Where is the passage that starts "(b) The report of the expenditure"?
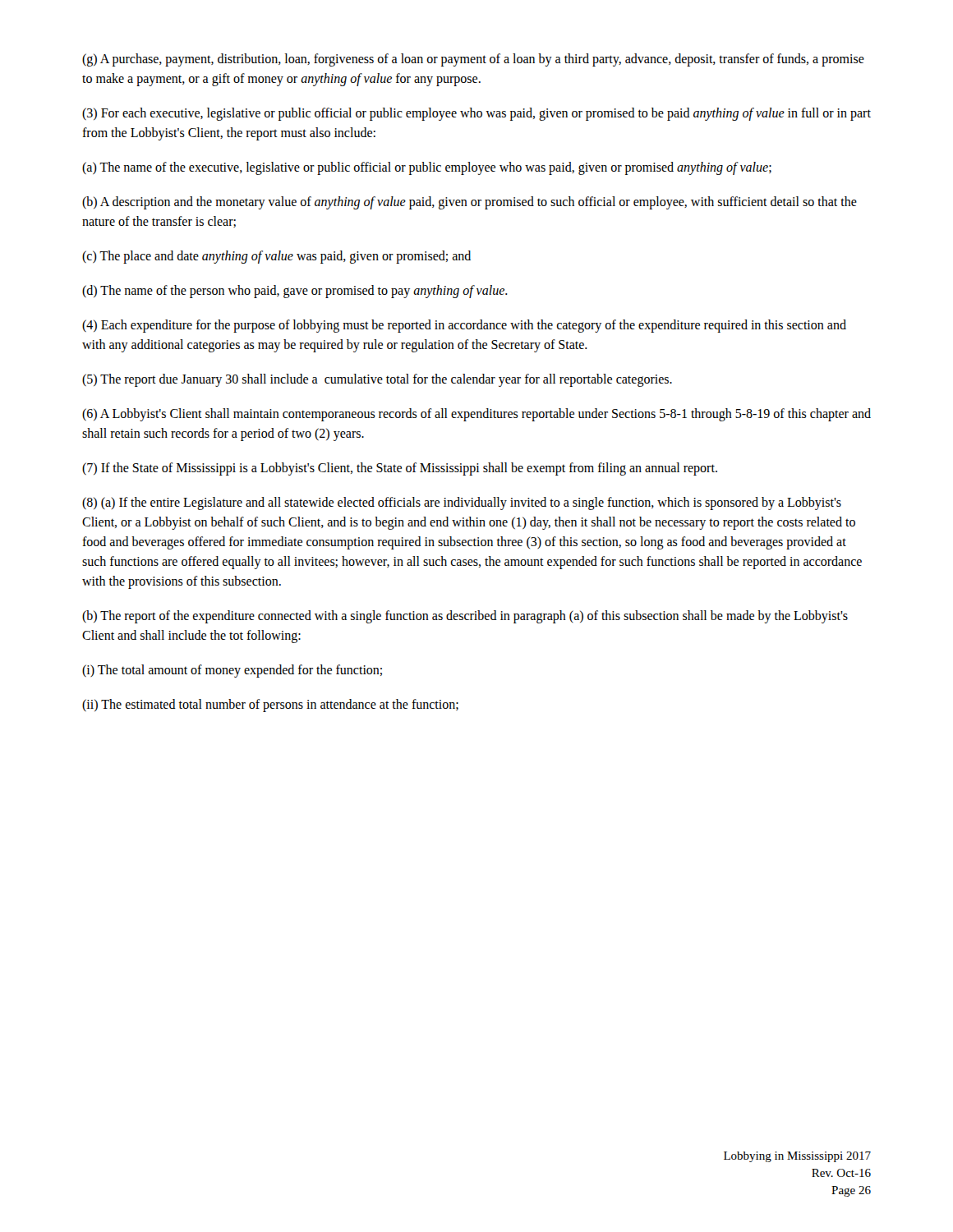The width and height of the screenshot is (953, 1232). [465, 625]
